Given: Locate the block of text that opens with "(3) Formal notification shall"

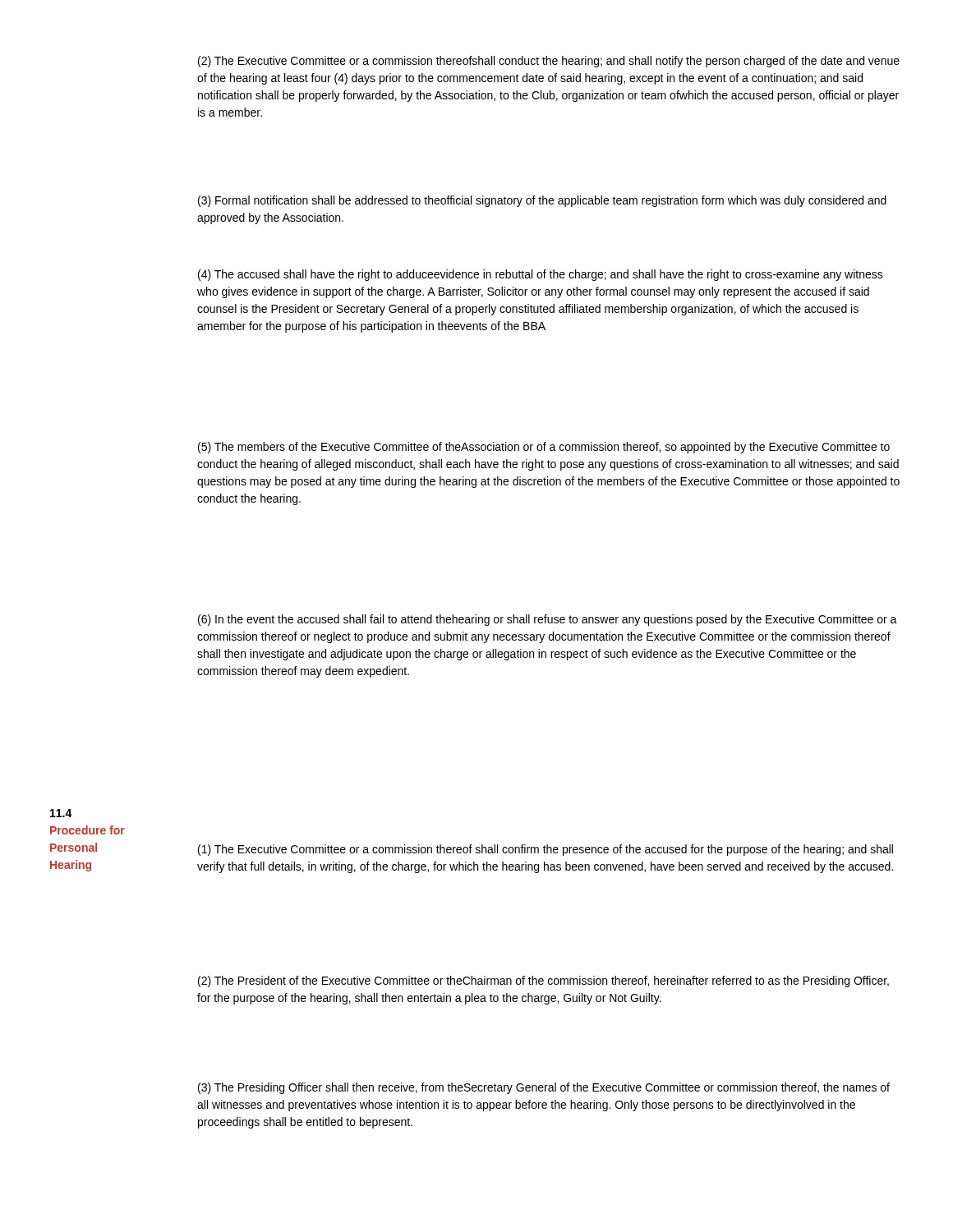Looking at the screenshot, I should pos(550,209).
